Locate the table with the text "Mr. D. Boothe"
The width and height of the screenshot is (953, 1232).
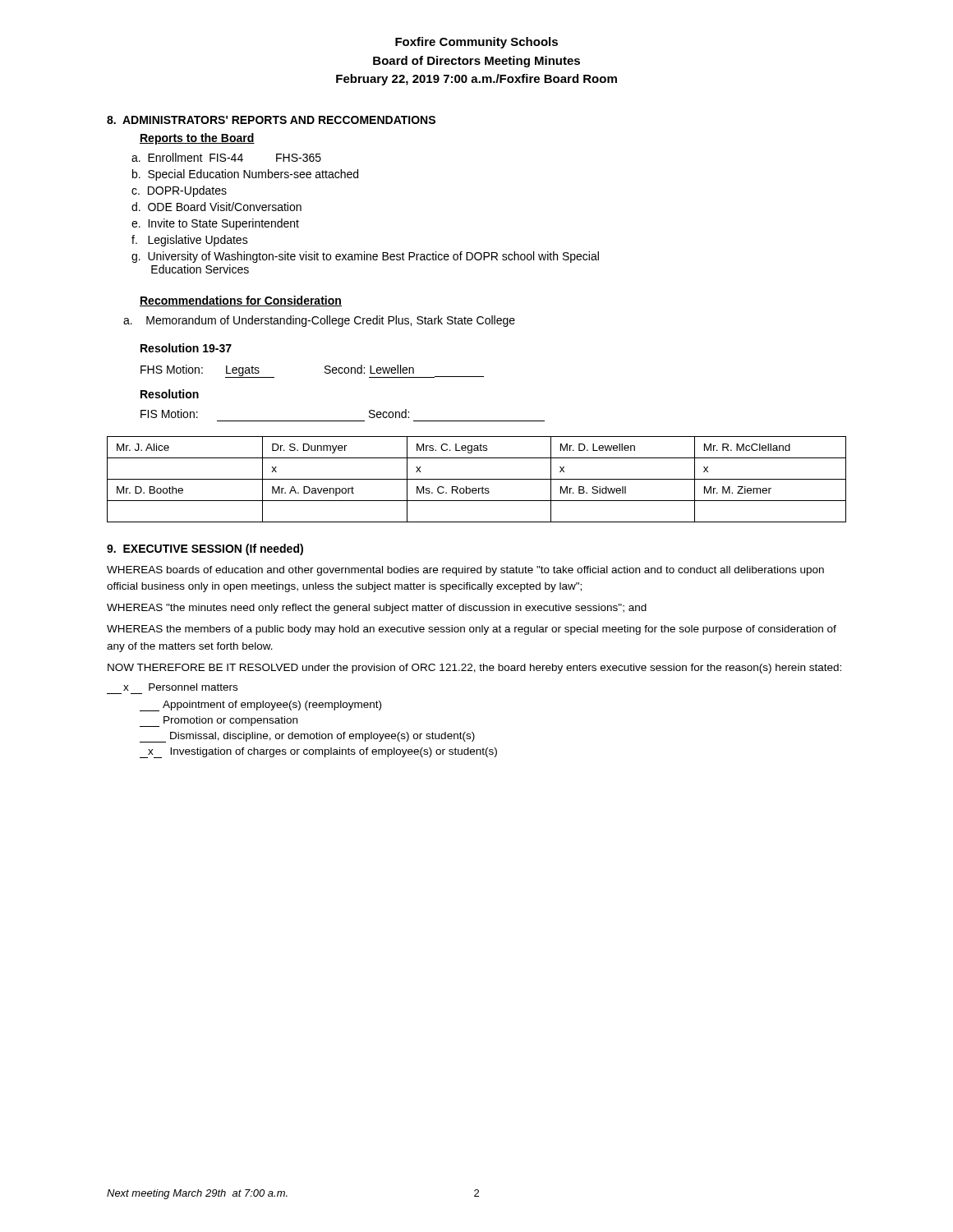tap(476, 479)
